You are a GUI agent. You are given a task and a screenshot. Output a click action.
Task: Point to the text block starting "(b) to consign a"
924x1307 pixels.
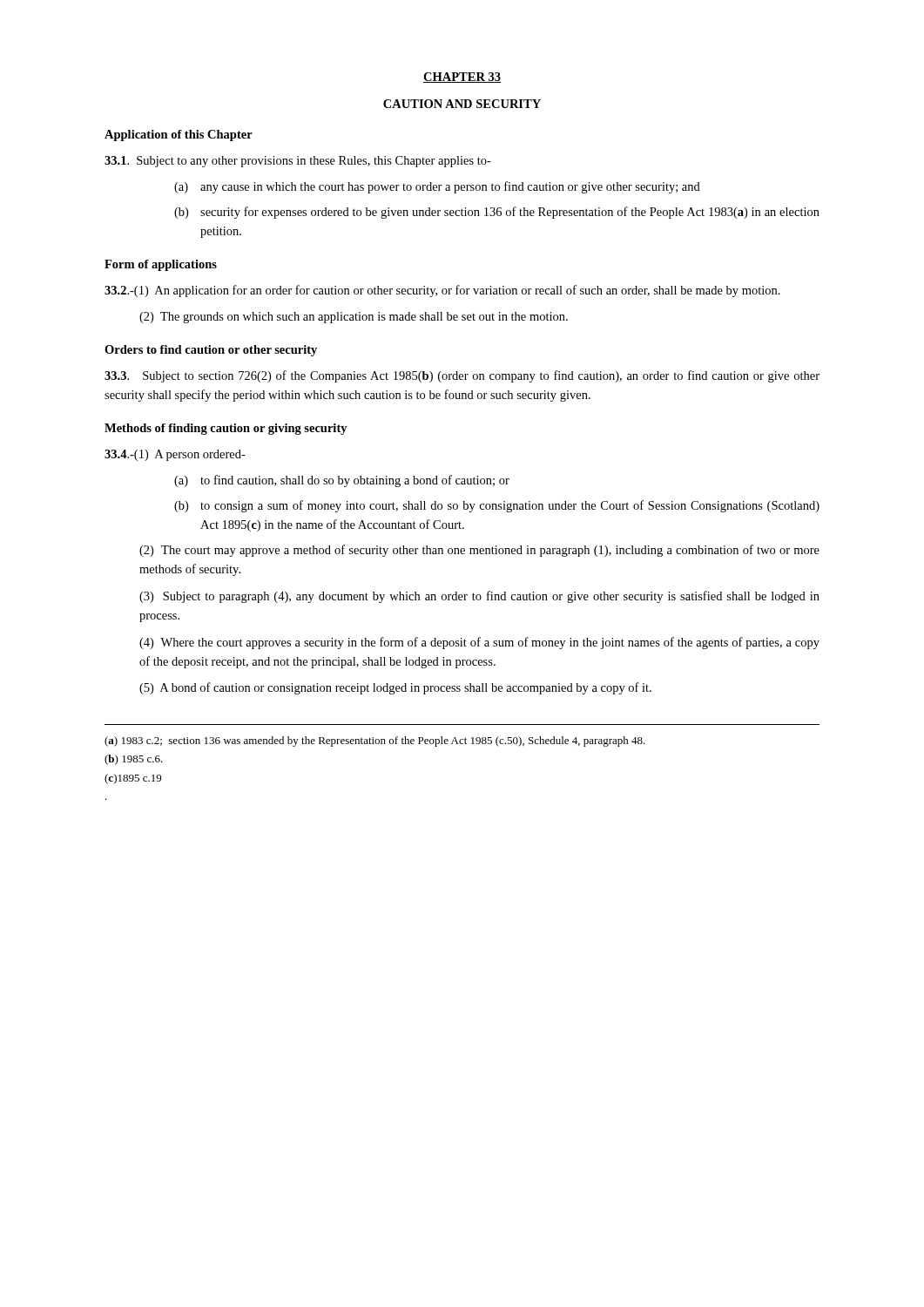497,515
